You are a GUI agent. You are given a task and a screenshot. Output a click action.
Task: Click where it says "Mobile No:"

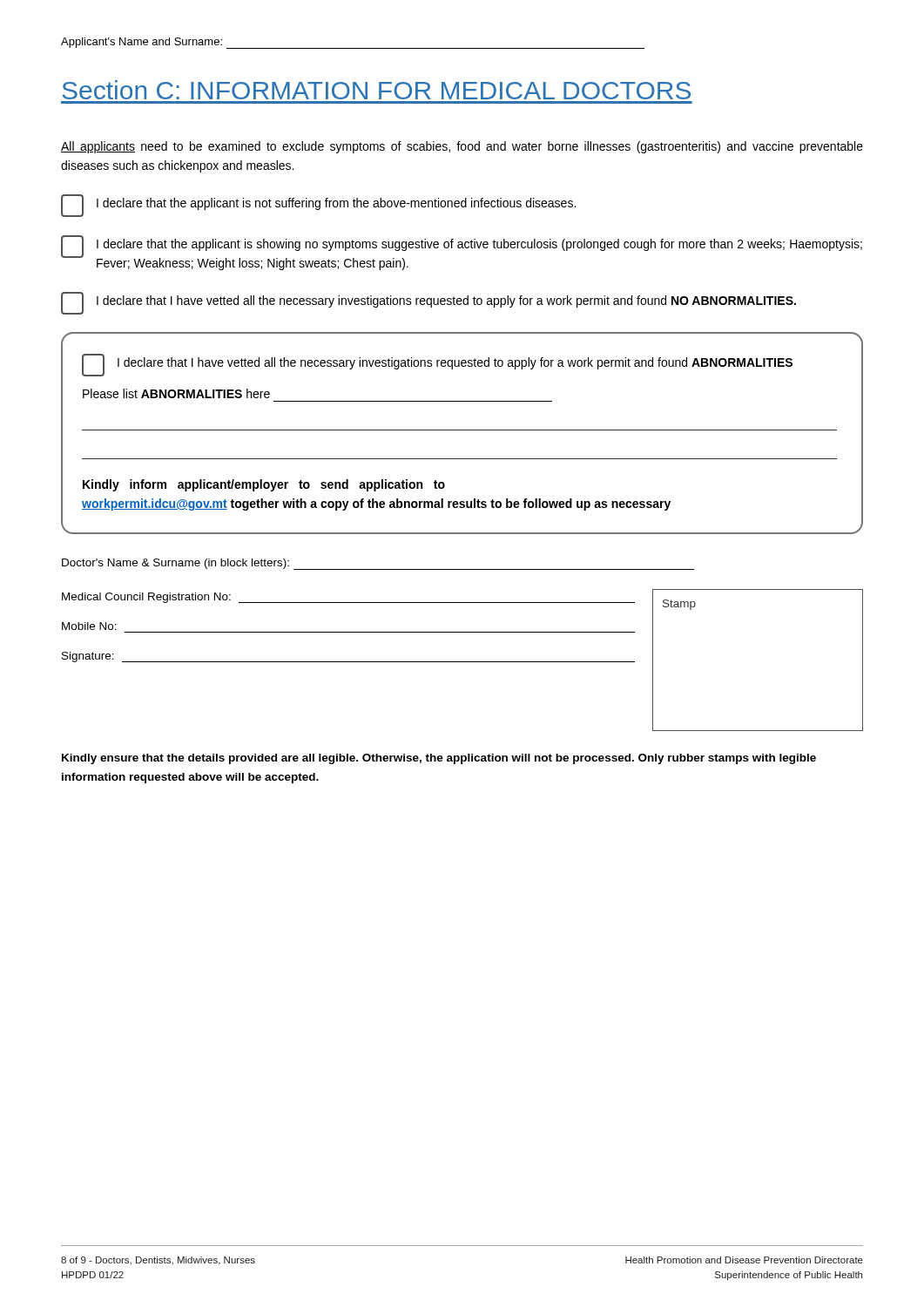click(348, 626)
